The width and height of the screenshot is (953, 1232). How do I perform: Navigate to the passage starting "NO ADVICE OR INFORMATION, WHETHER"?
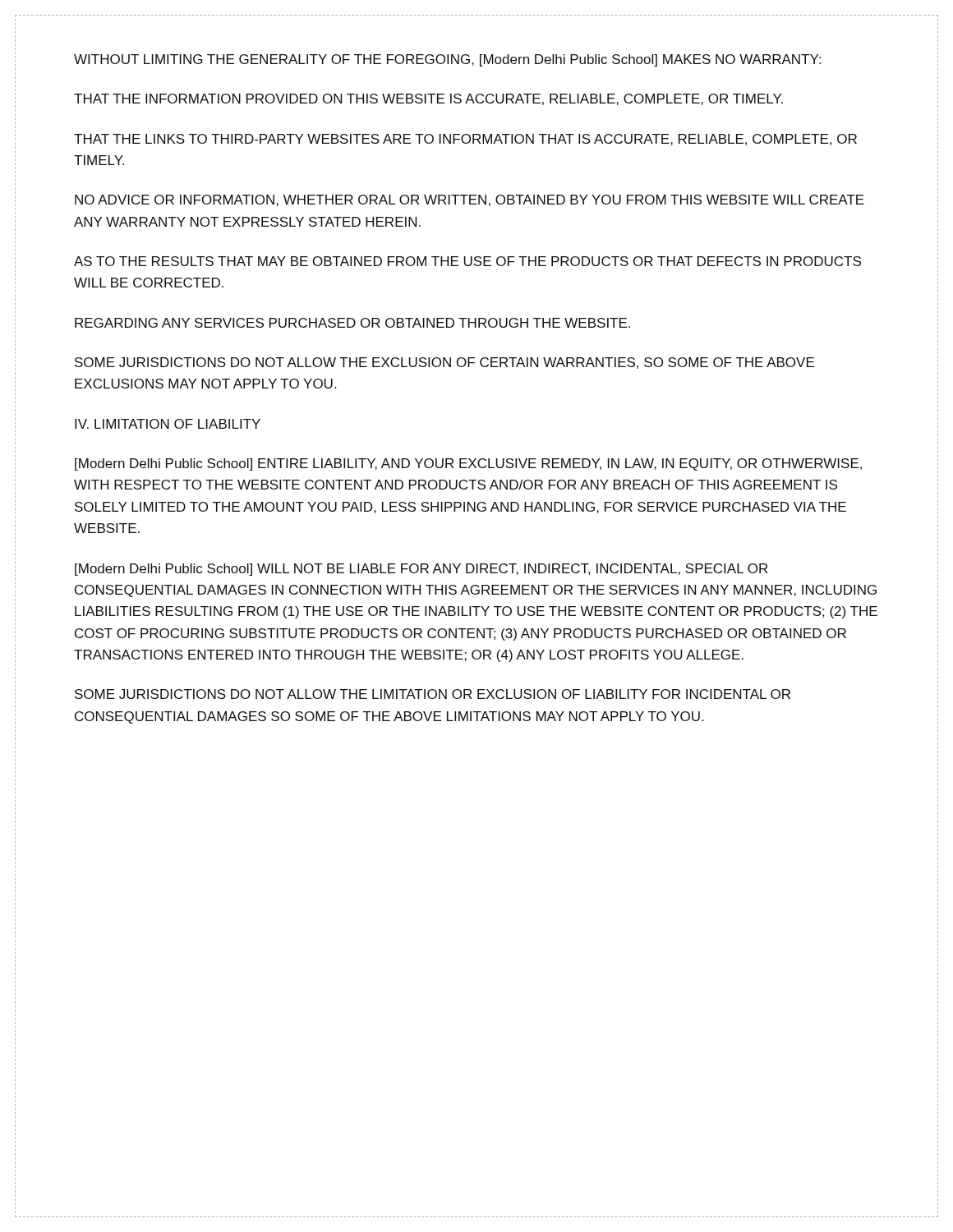[469, 211]
